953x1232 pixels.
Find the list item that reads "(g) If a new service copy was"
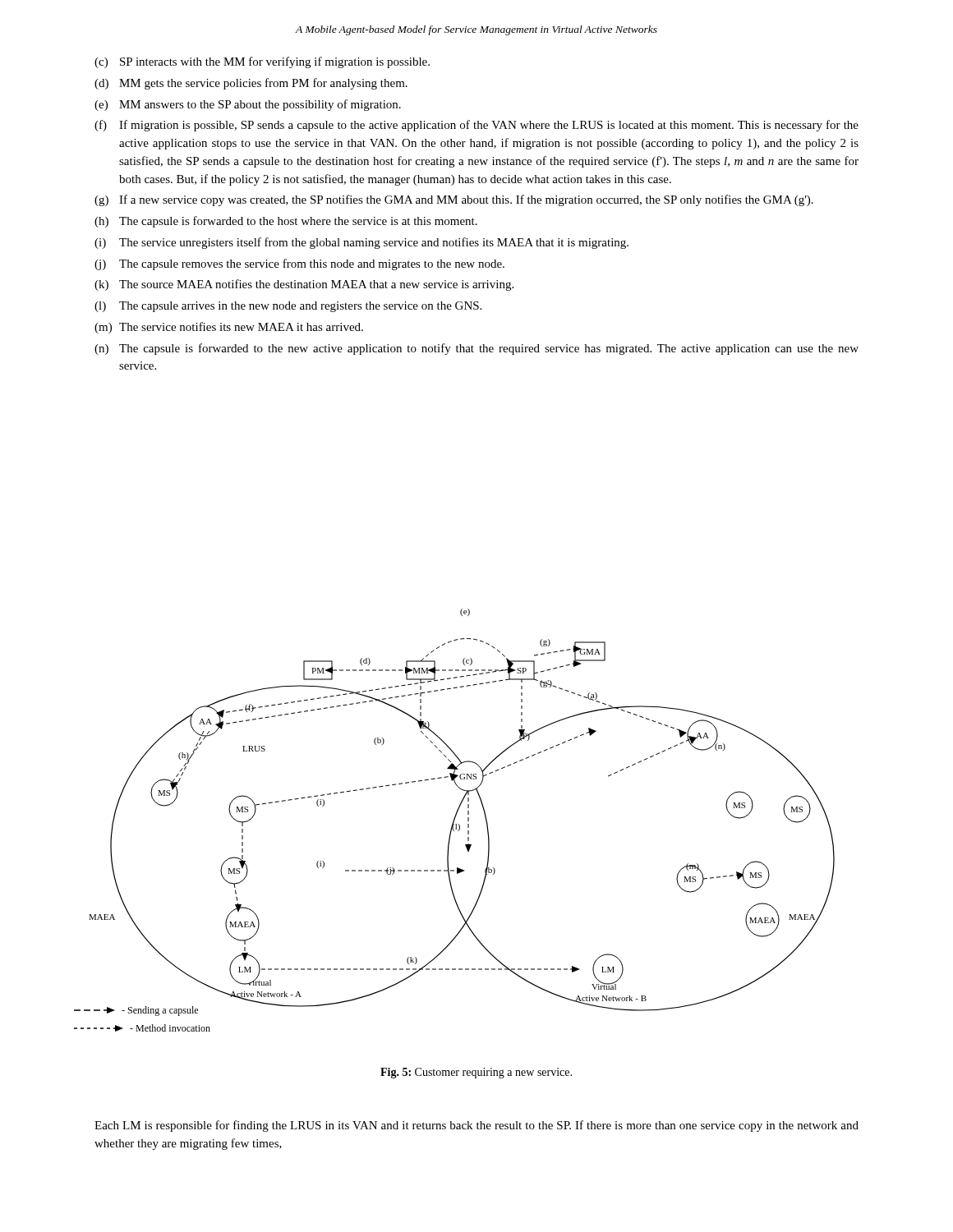coord(476,201)
